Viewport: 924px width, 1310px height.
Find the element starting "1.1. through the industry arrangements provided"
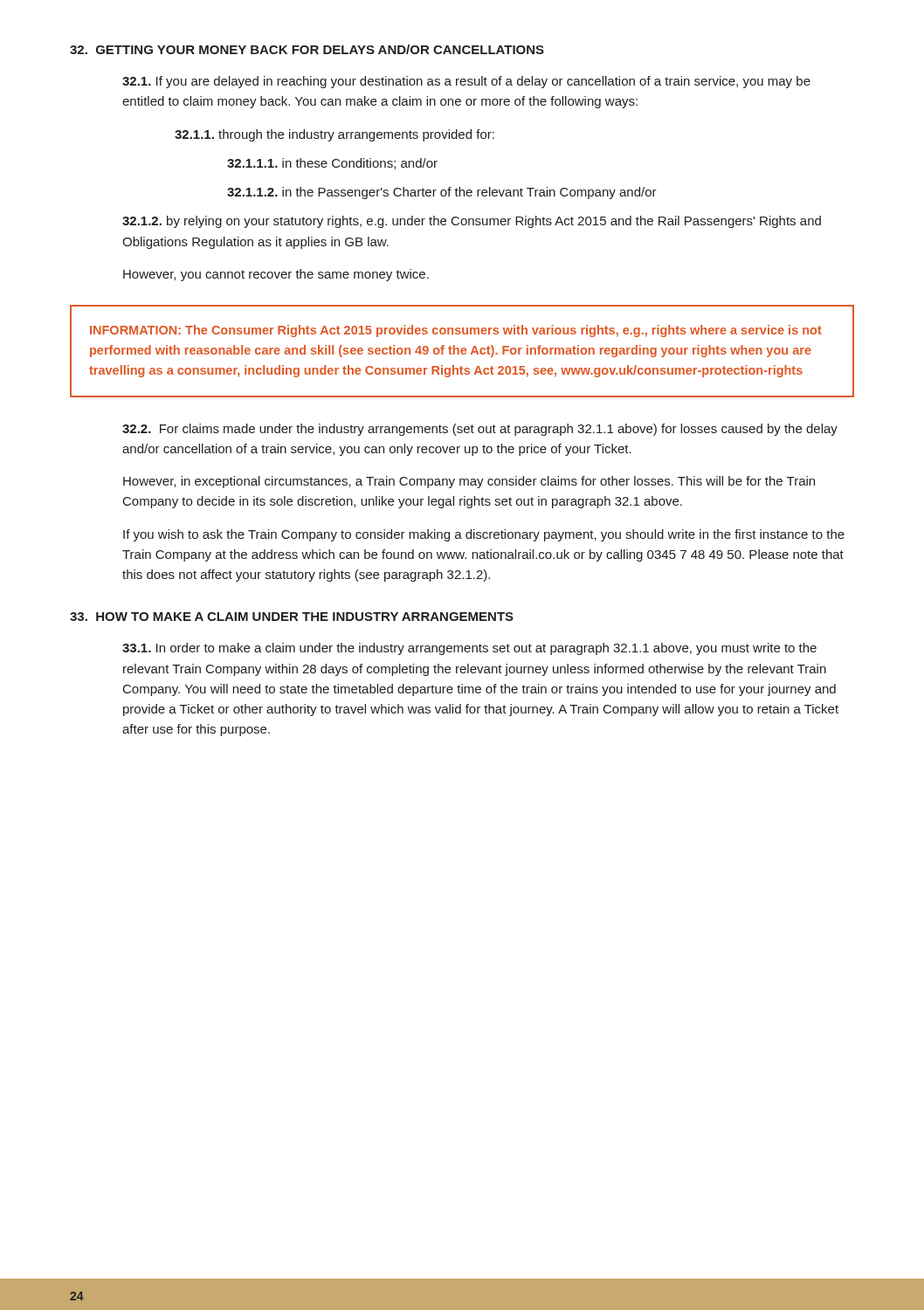335,134
